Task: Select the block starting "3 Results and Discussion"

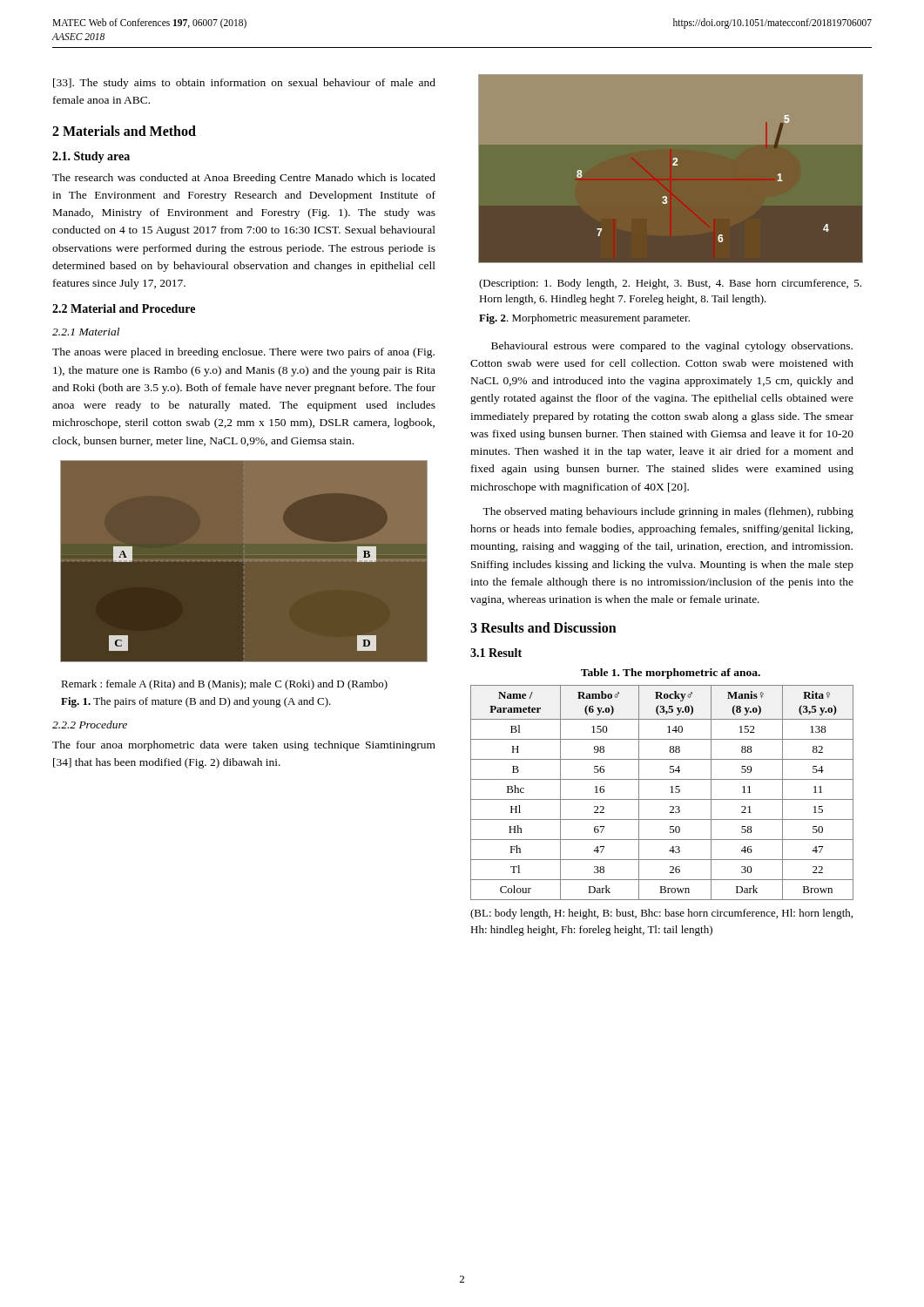Action: [x=543, y=628]
